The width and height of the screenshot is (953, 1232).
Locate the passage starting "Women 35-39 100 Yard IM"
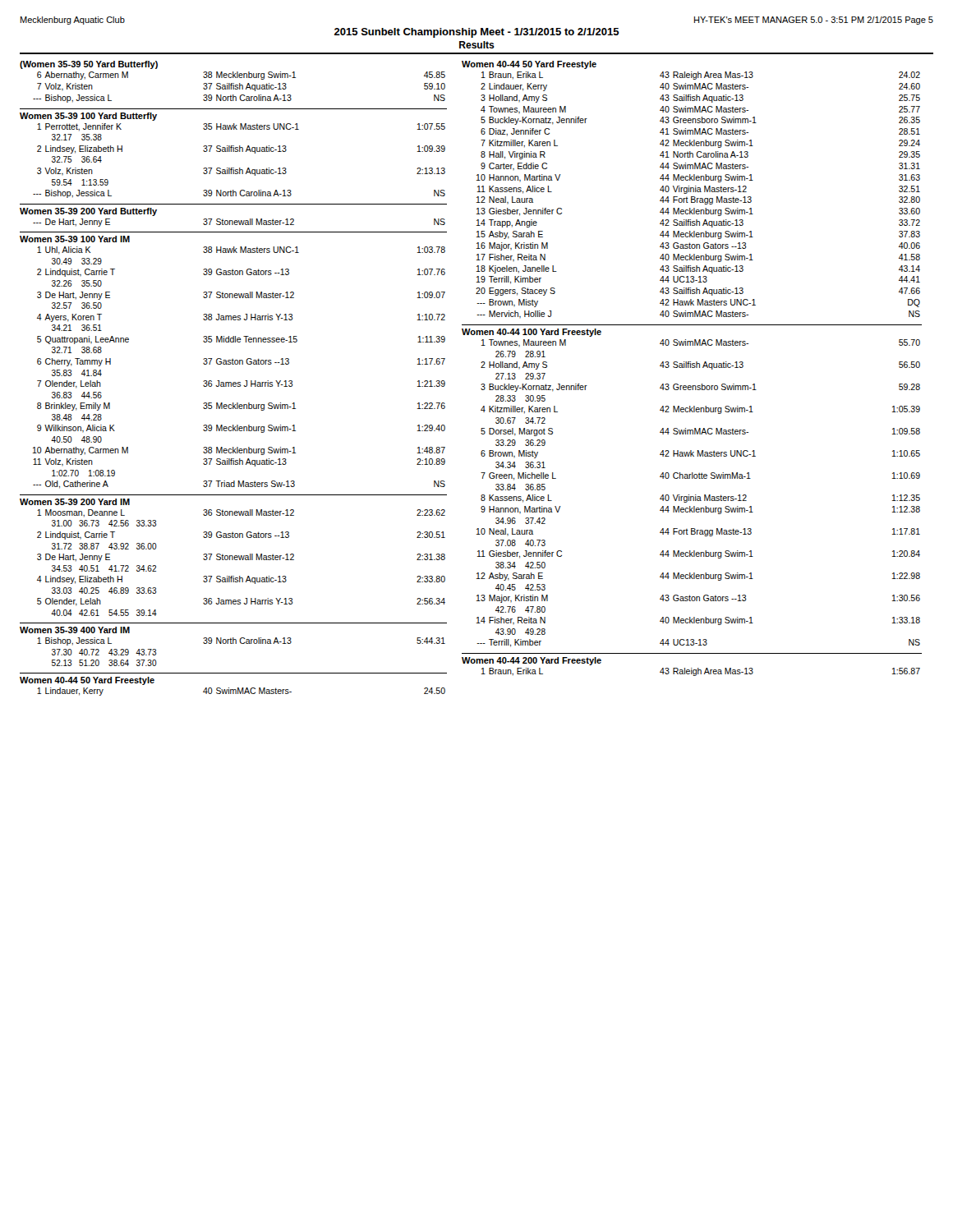click(x=75, y=239)
